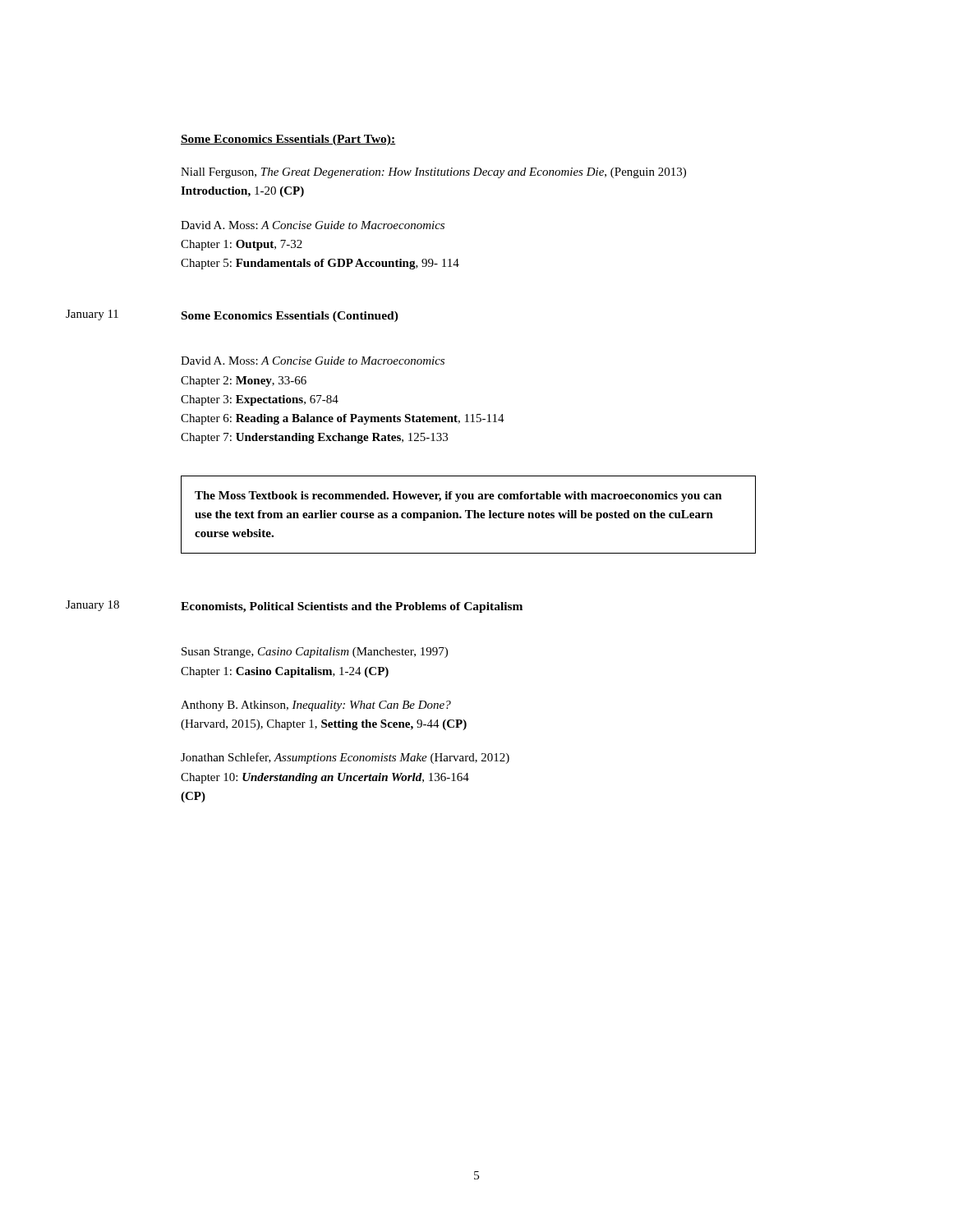Navigate to the text starting "Some Economics Essentials (Continued)"

tap(290, 315)
